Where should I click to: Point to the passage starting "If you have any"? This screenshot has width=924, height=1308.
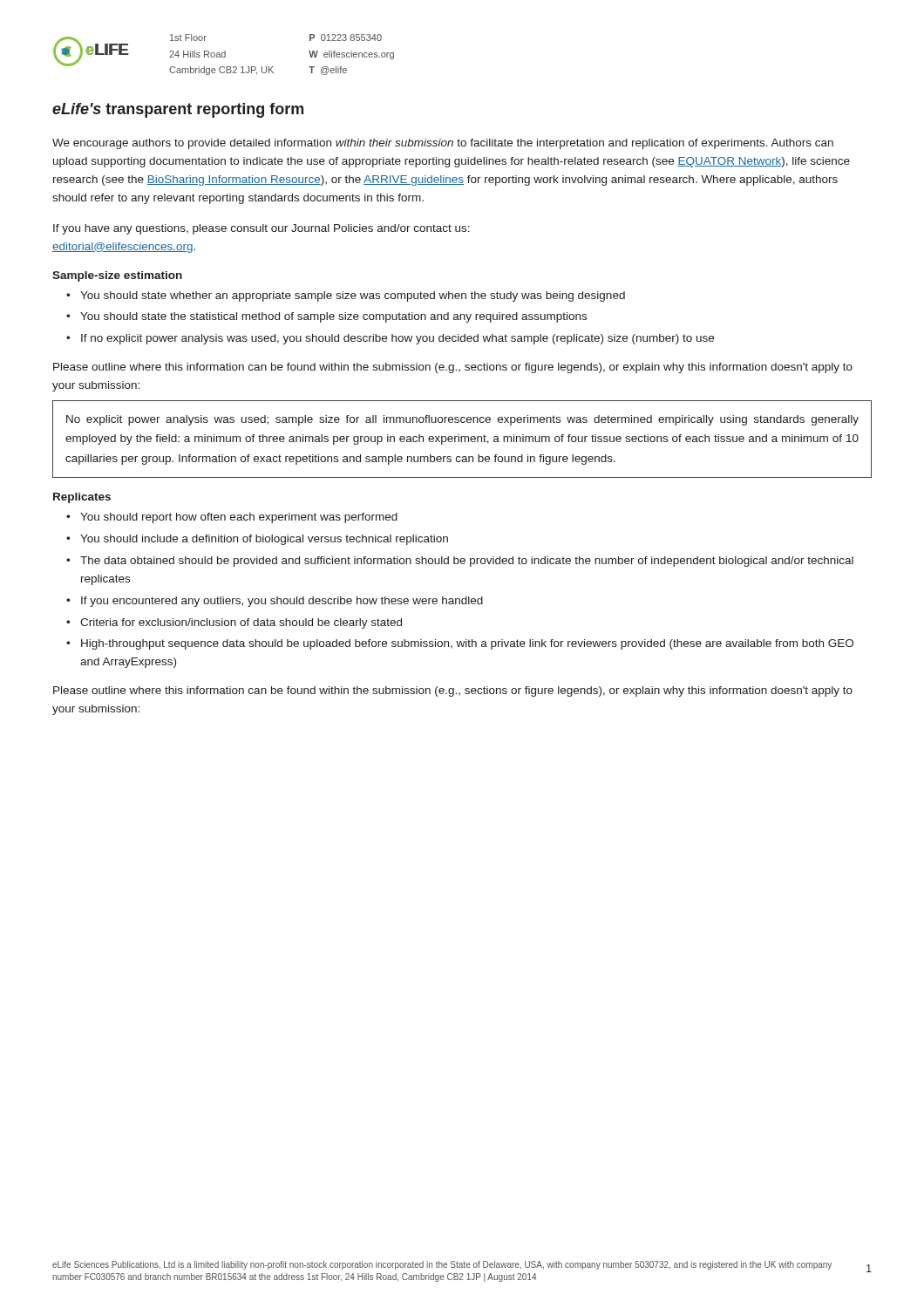pyautogui.click(x=261, y=237)
